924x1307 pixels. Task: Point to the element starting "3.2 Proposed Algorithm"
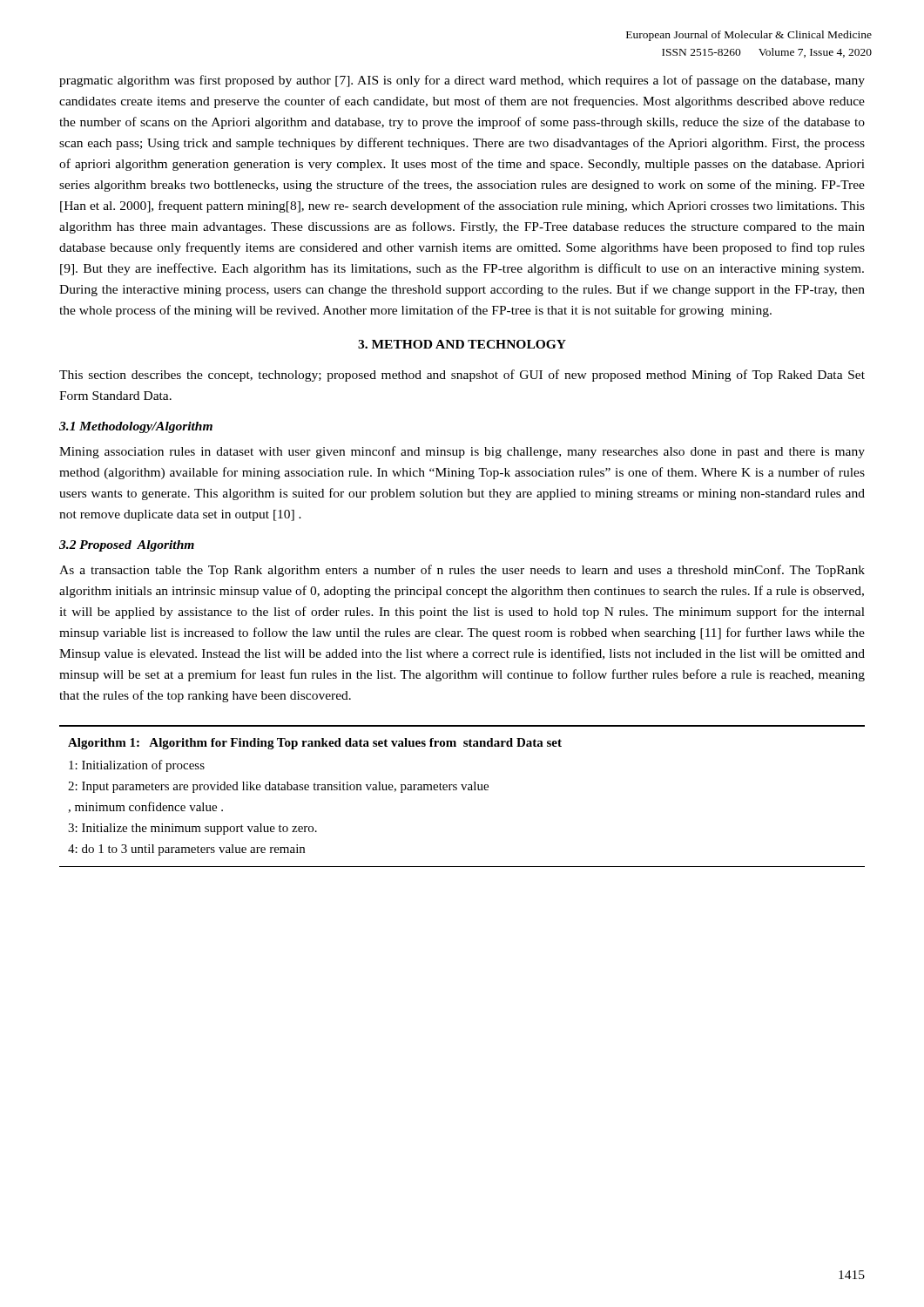(127, 544)
